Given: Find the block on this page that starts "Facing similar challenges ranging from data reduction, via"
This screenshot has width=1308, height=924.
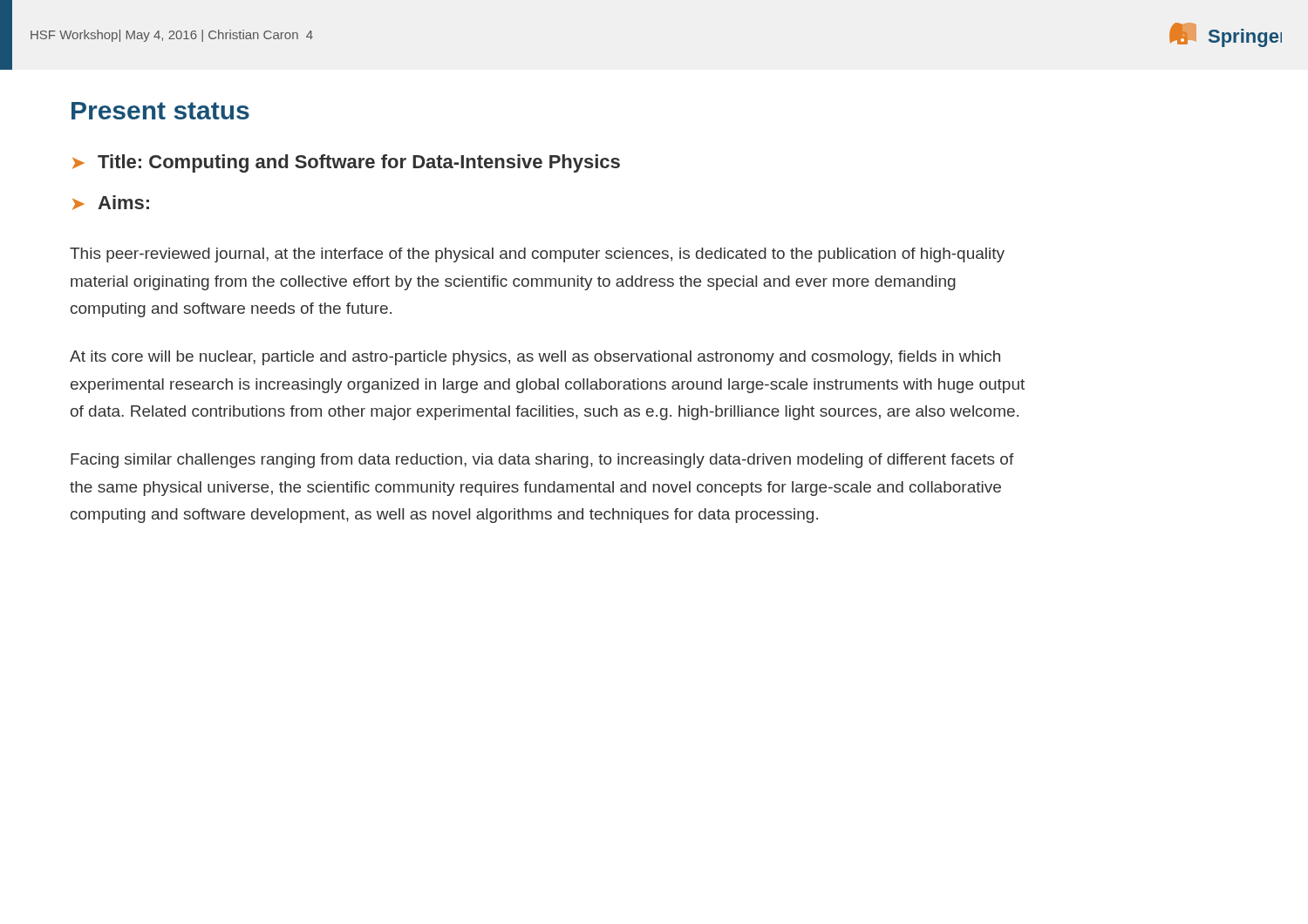Looking at the screenshot, I should click(x=542, y=486).
